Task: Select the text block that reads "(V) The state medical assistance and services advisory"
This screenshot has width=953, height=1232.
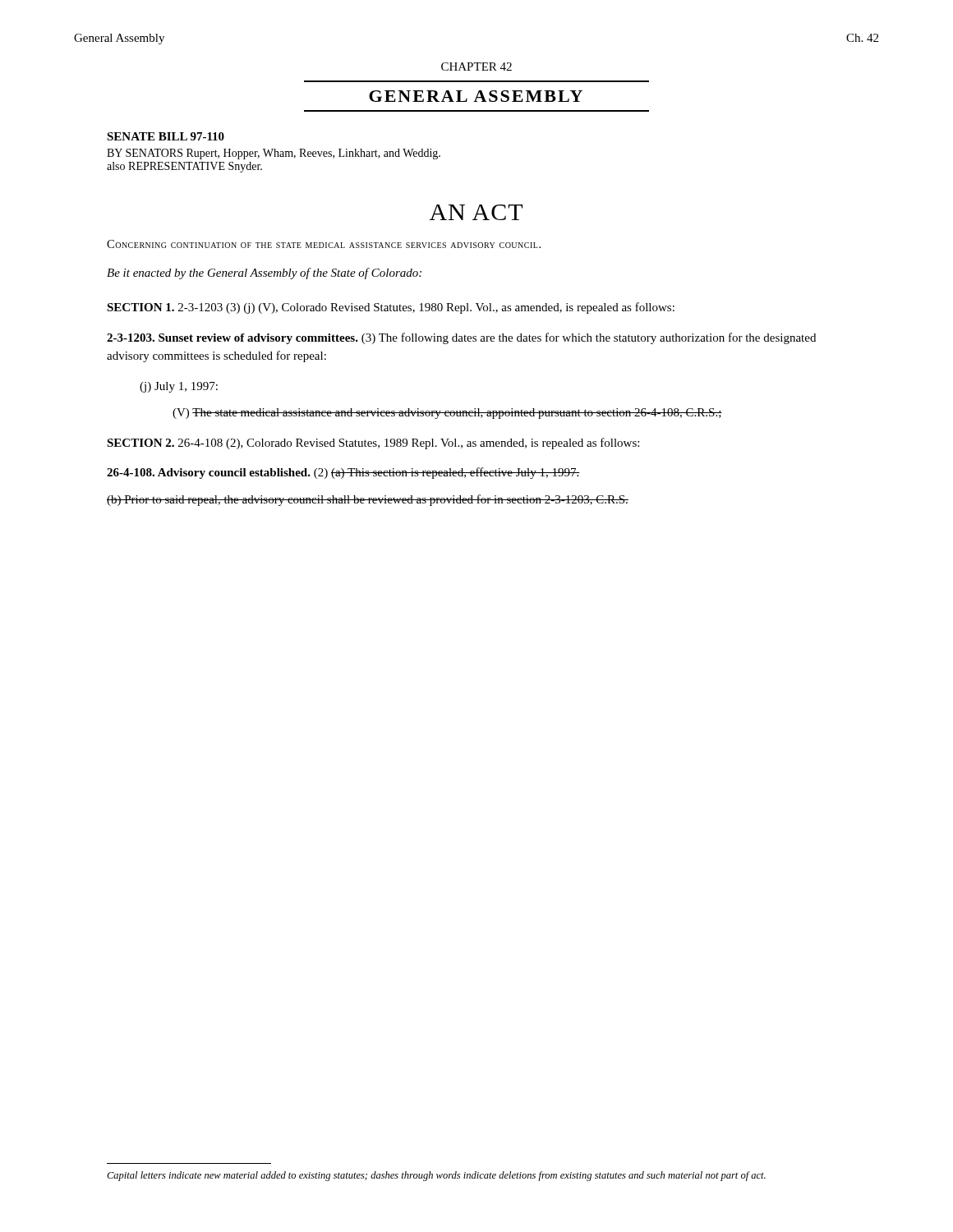Action: 447,412
